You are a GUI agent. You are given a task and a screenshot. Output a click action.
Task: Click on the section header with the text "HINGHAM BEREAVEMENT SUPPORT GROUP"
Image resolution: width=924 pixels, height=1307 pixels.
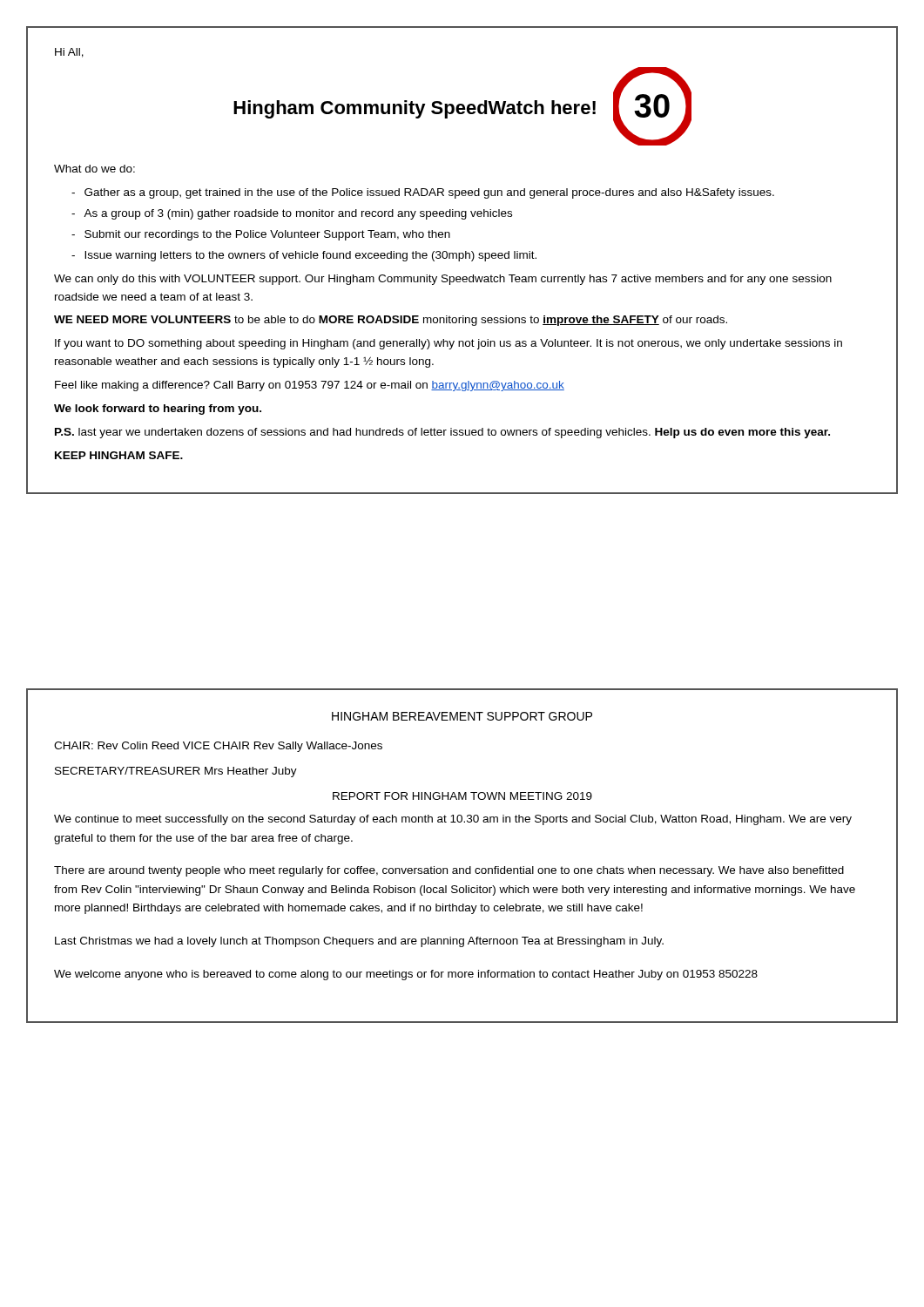462,716
